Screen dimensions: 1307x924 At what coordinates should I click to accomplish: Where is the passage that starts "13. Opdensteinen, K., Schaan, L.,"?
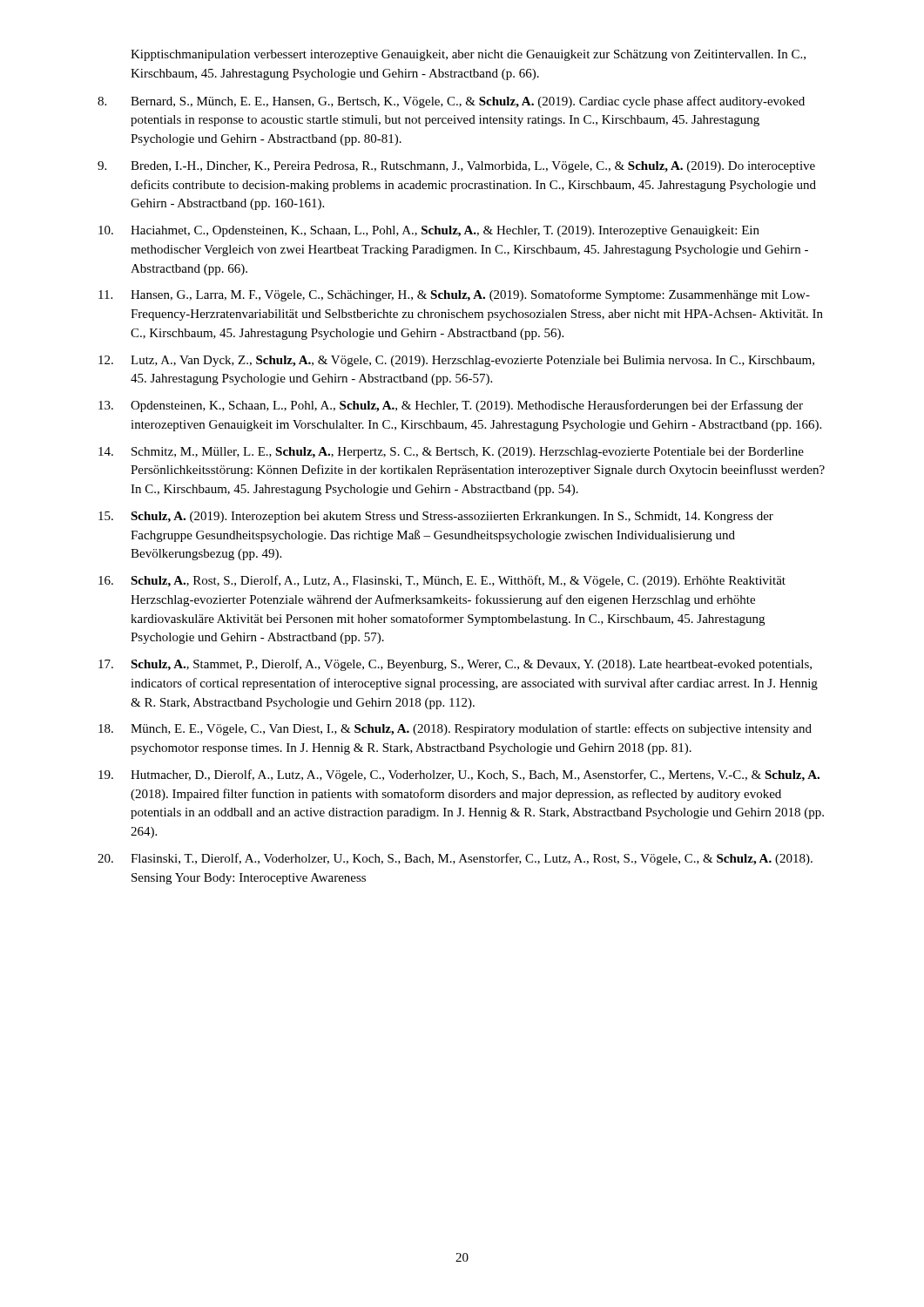tap(462, 415)
